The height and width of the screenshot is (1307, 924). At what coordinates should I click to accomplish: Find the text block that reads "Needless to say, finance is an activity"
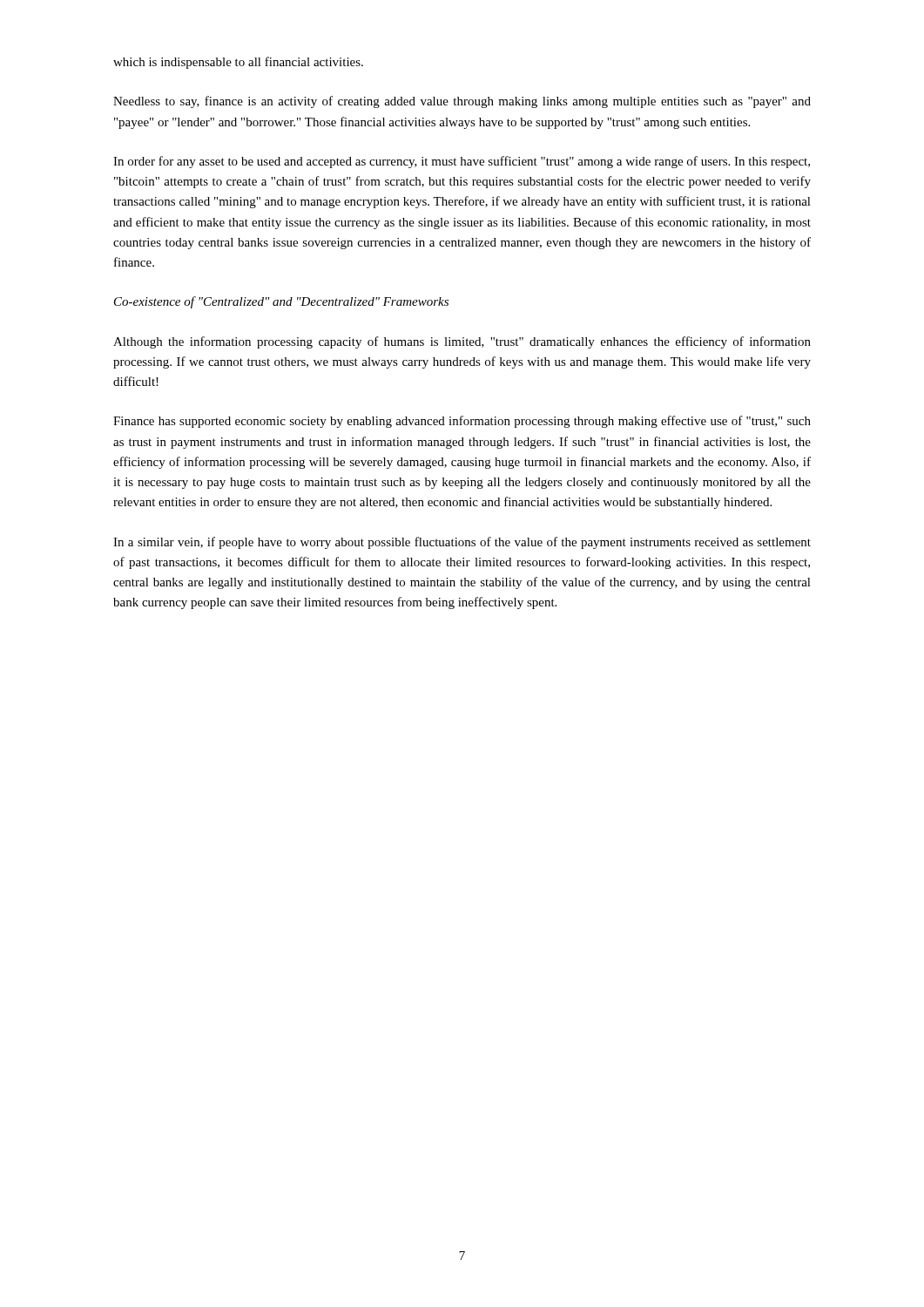pos(462,111)
